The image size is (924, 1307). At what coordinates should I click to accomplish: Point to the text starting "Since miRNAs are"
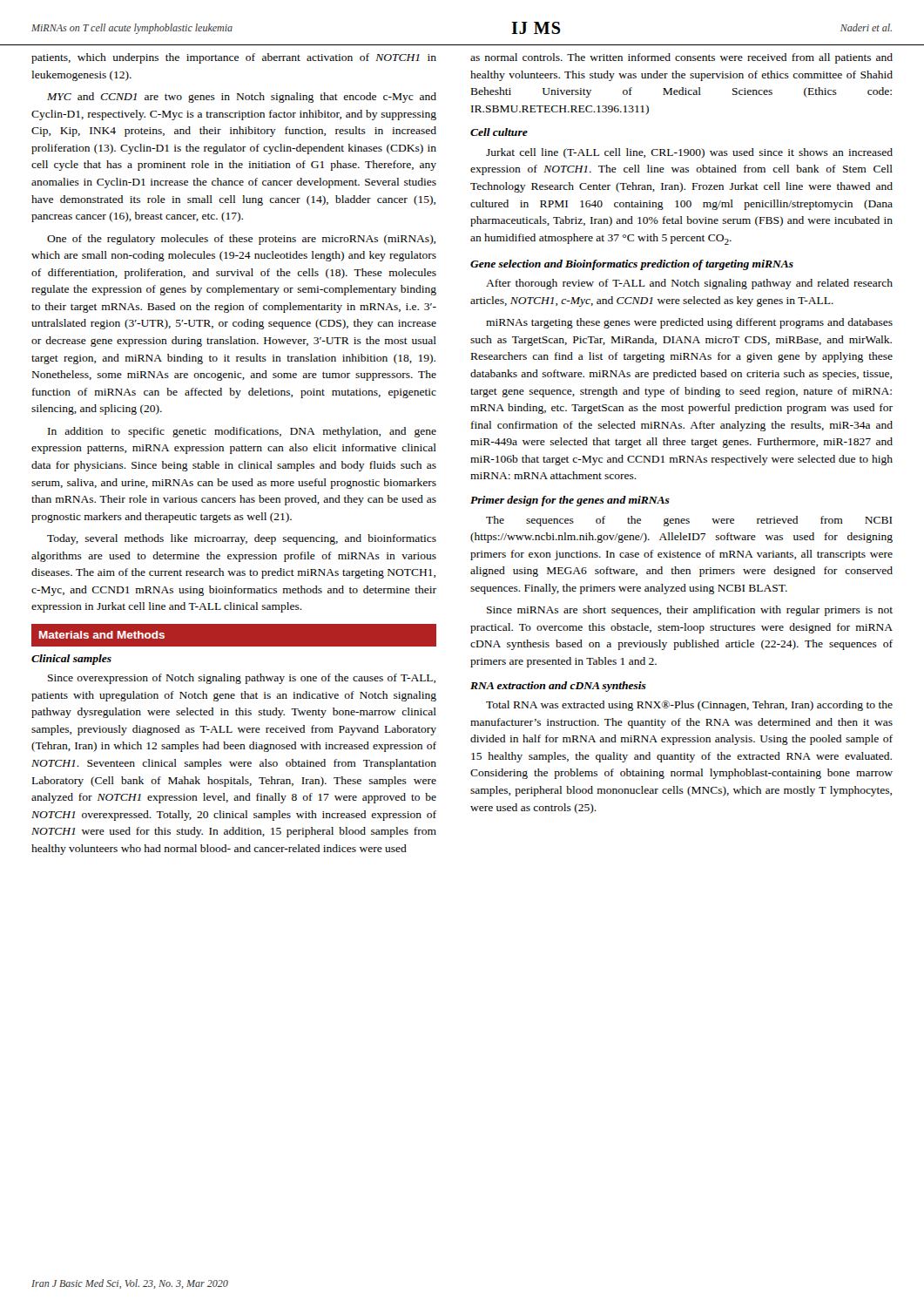681,636
